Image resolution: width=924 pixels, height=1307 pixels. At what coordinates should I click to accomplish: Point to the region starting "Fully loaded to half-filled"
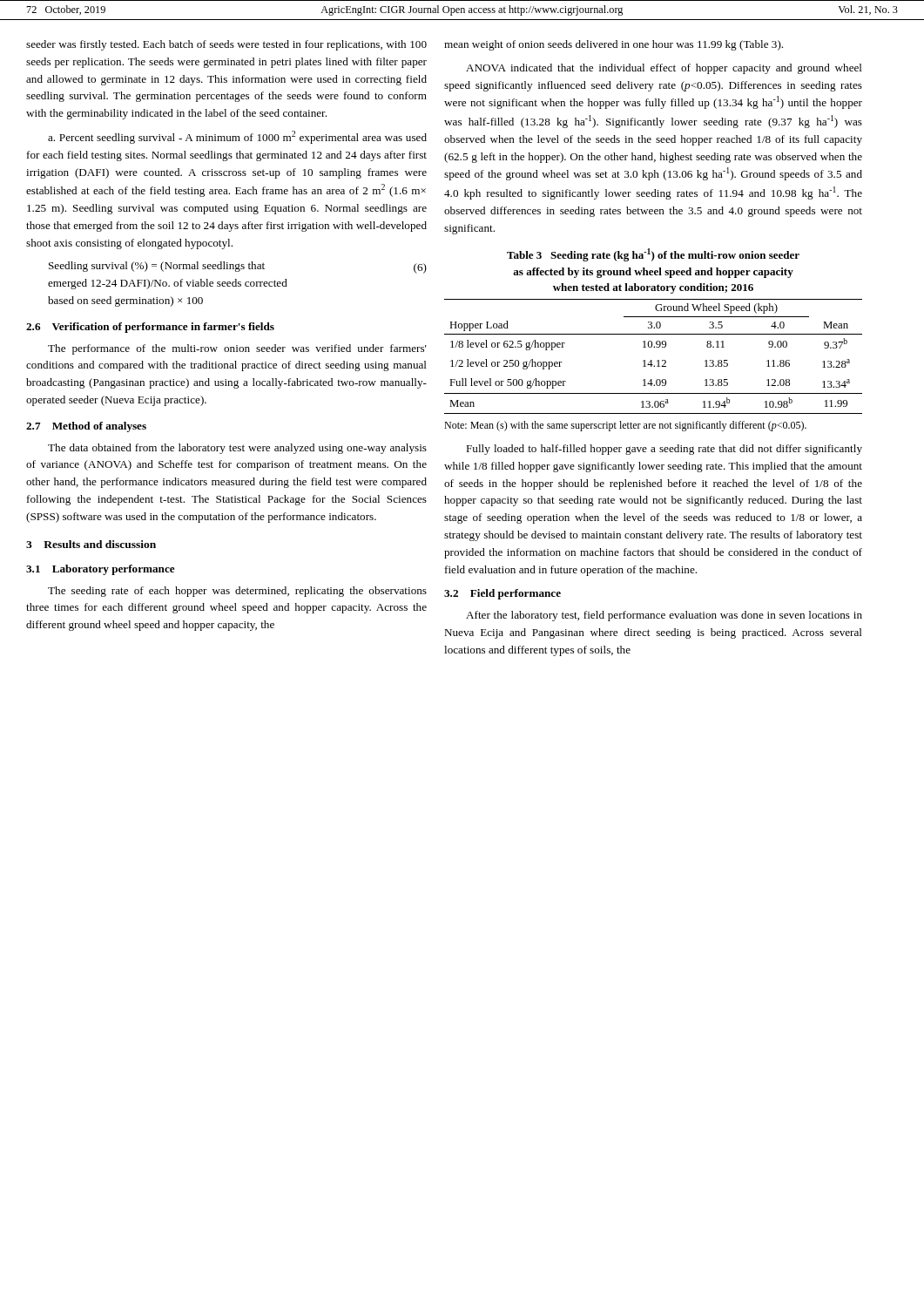pos(653,509)
